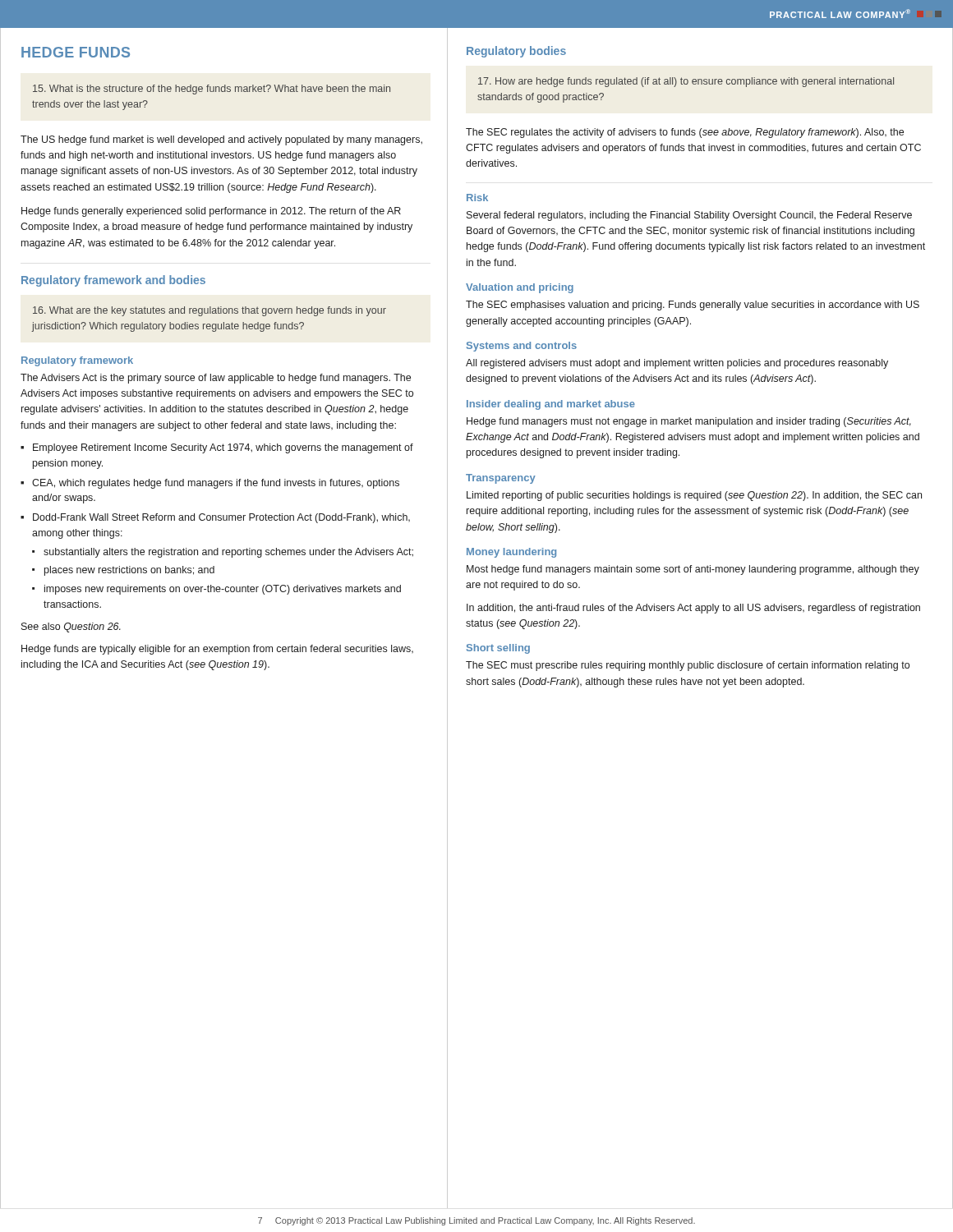This screenshot has height=1232, width=953.
Task: Find the text block containing "The US hedge fund"
Action: [x=222, y=163]
